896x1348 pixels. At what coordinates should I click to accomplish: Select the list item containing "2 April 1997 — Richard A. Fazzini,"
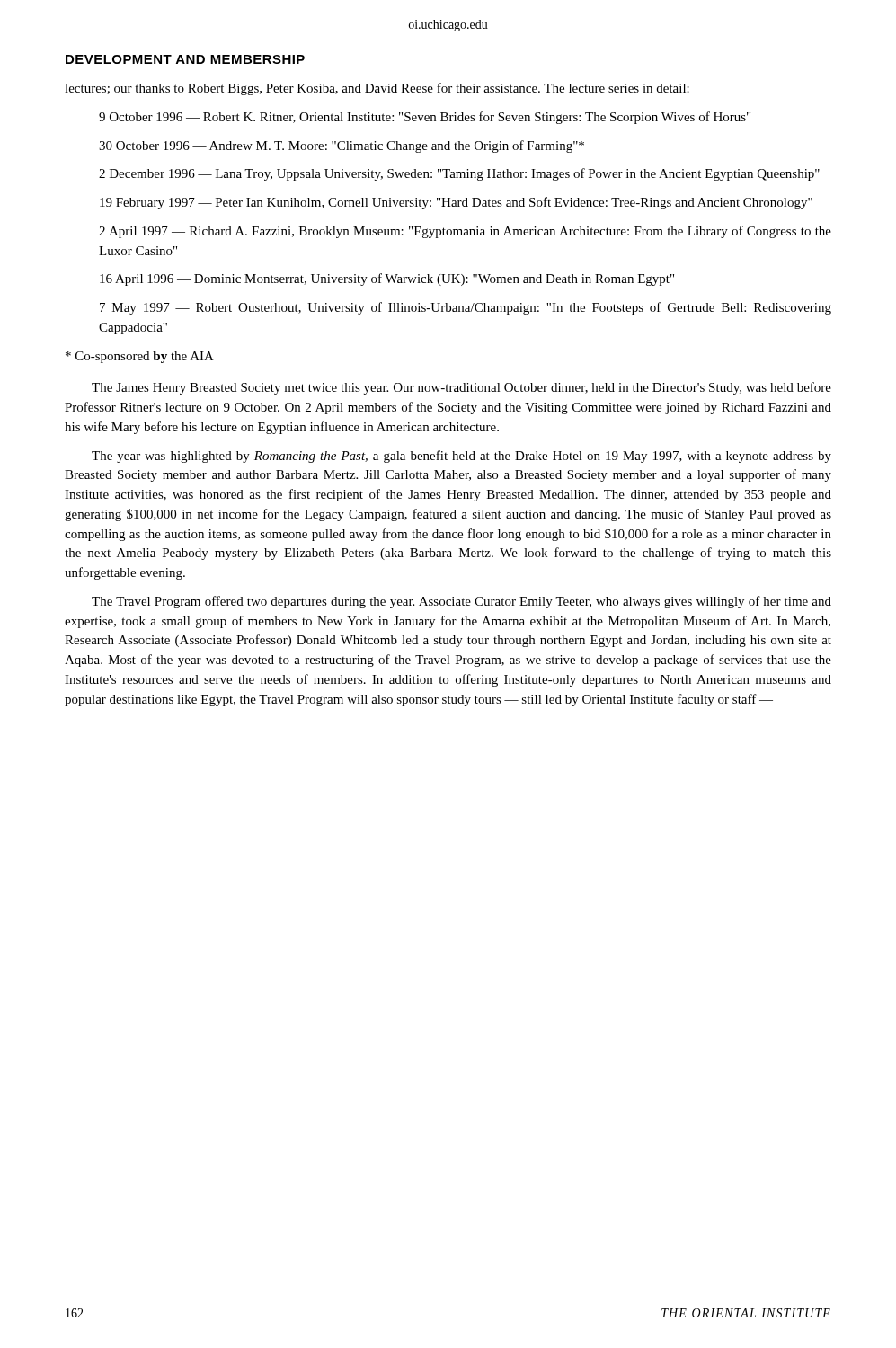click(465, 240)
